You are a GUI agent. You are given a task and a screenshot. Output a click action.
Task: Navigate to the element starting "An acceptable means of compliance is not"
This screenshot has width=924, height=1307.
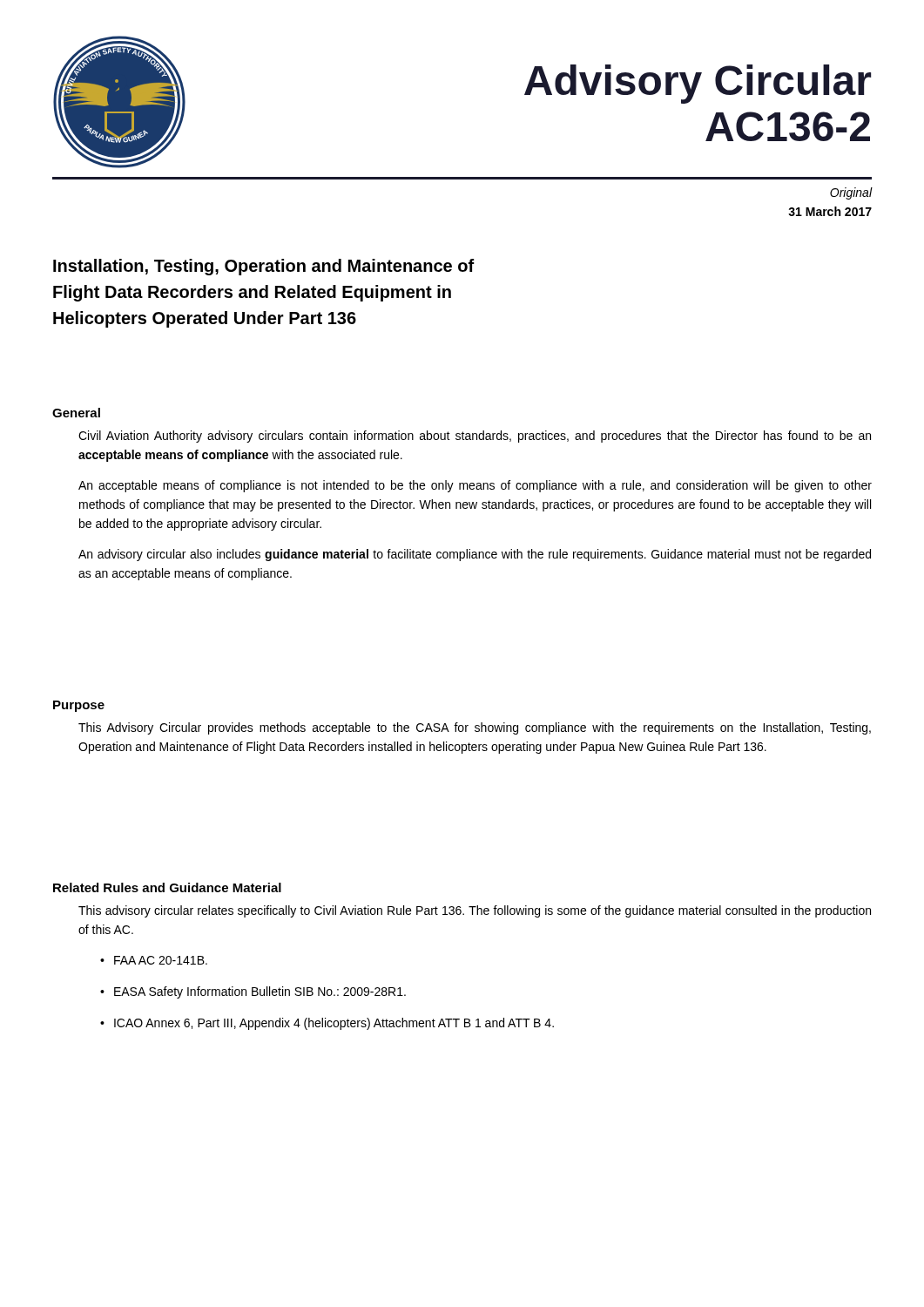click(475, 505)
